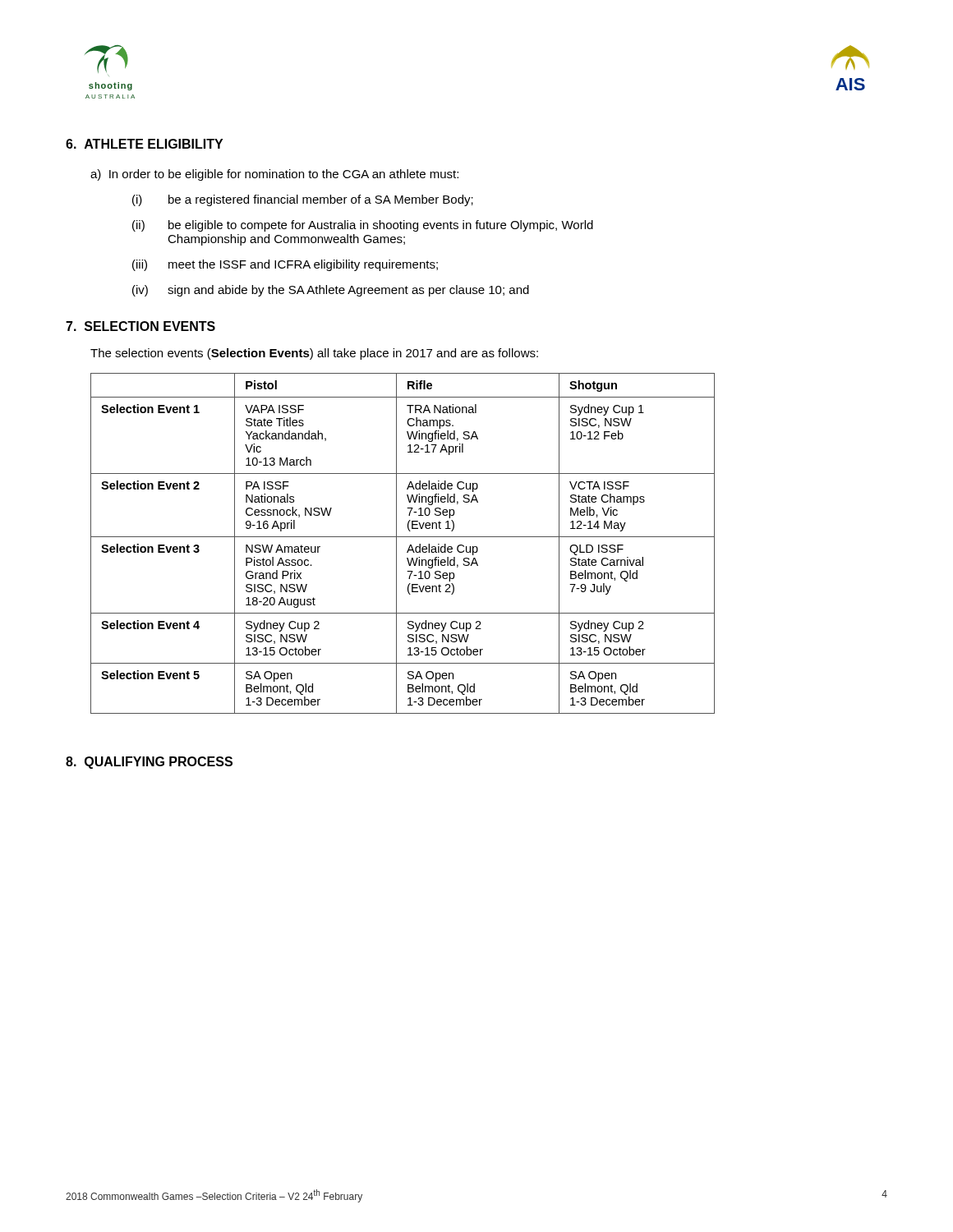Find the block on this page that starts "a) In order to be eligible for nomination"

point(275,174)
